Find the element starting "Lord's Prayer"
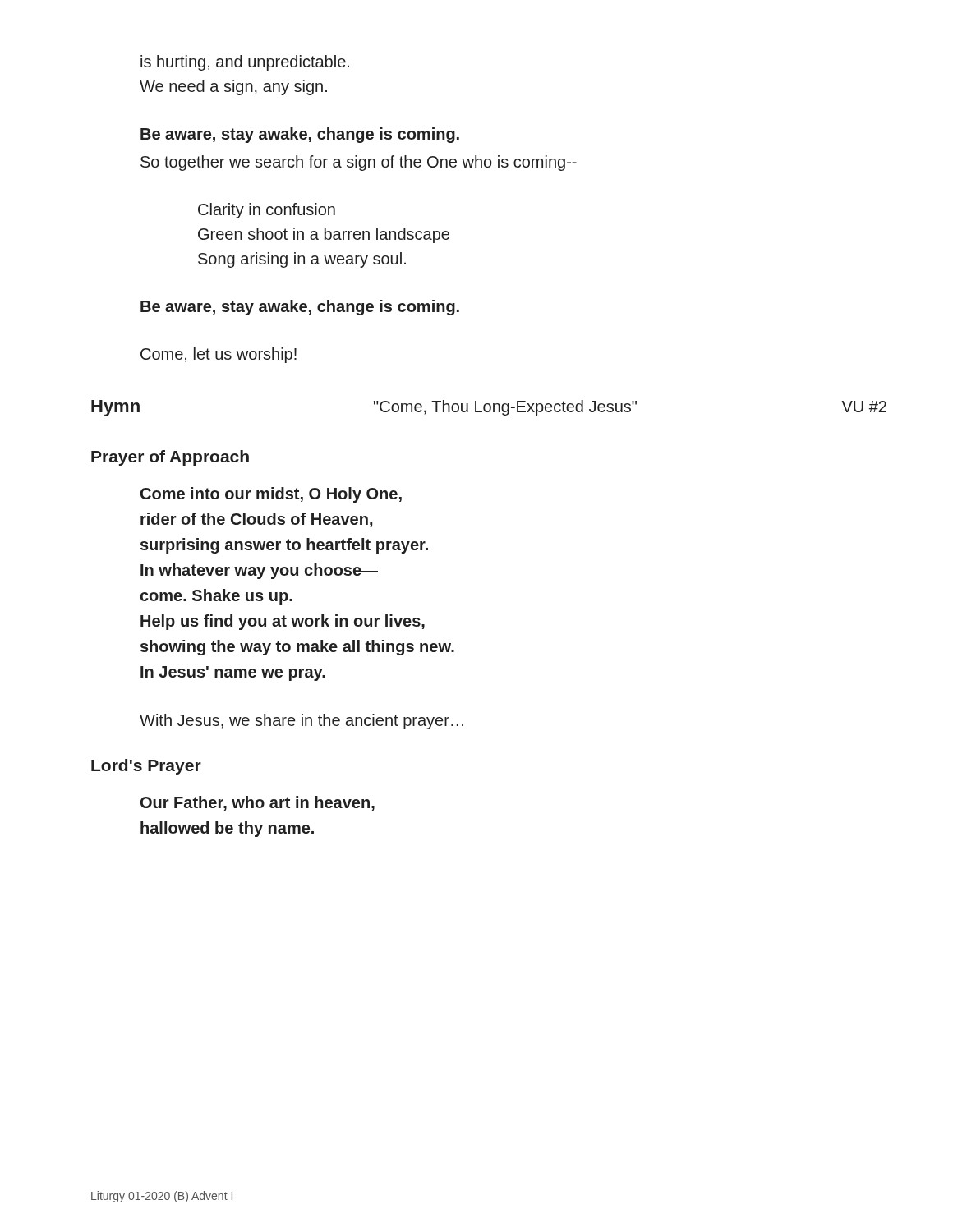 146,765
